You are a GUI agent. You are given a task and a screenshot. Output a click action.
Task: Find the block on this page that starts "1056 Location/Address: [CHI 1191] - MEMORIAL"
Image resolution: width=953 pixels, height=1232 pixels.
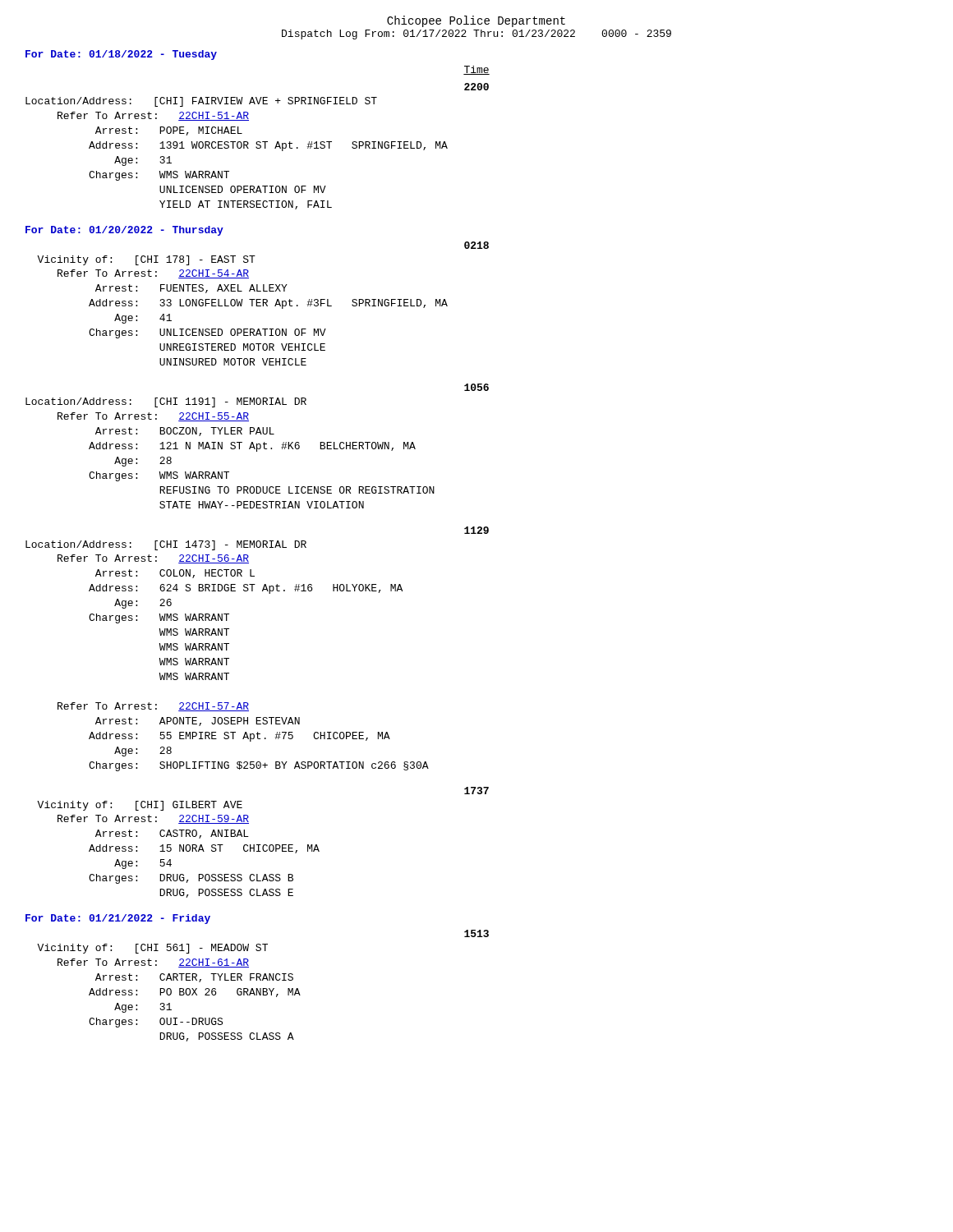(476, 387)
